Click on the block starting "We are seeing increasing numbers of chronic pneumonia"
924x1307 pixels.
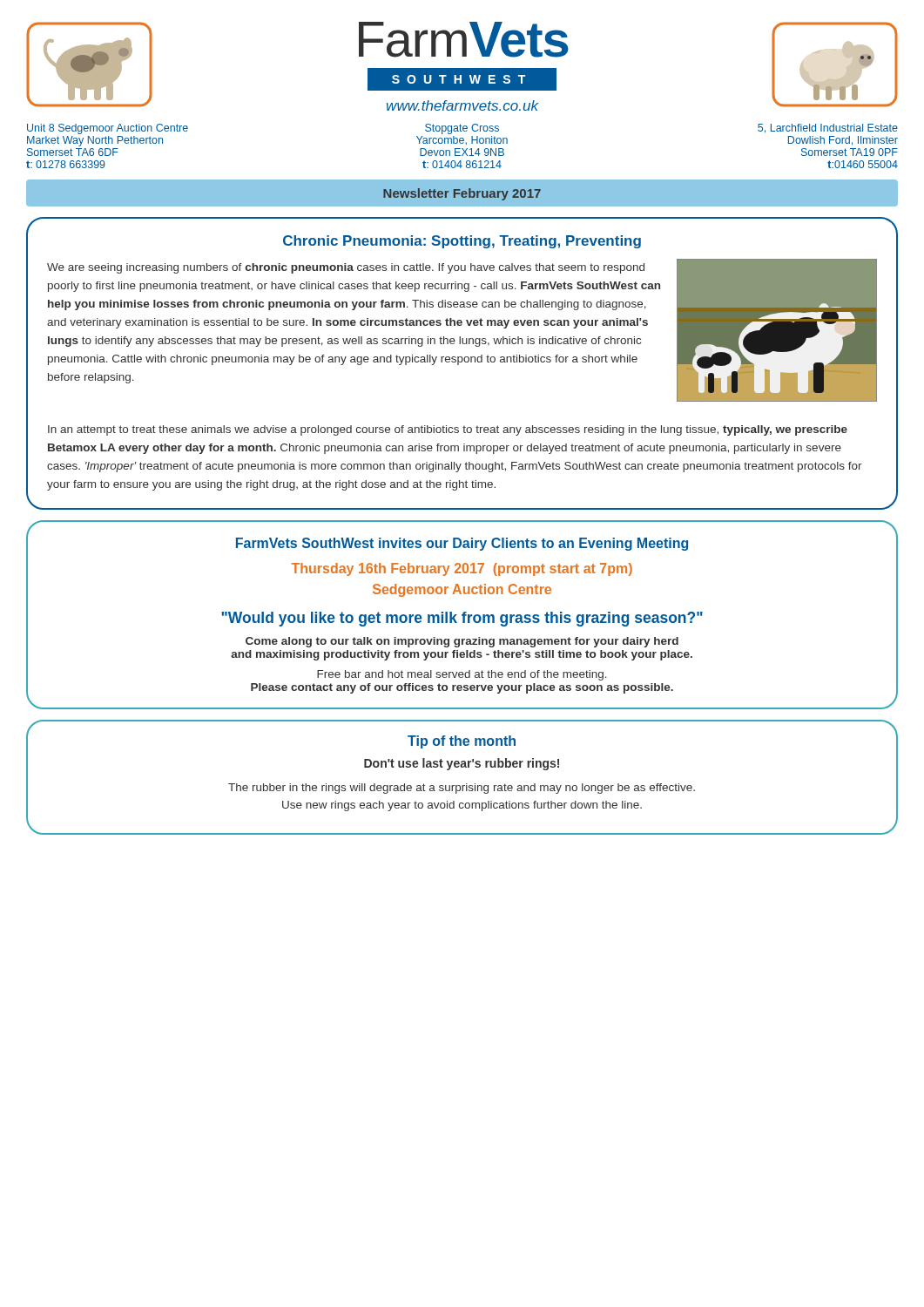pos(462,330)
